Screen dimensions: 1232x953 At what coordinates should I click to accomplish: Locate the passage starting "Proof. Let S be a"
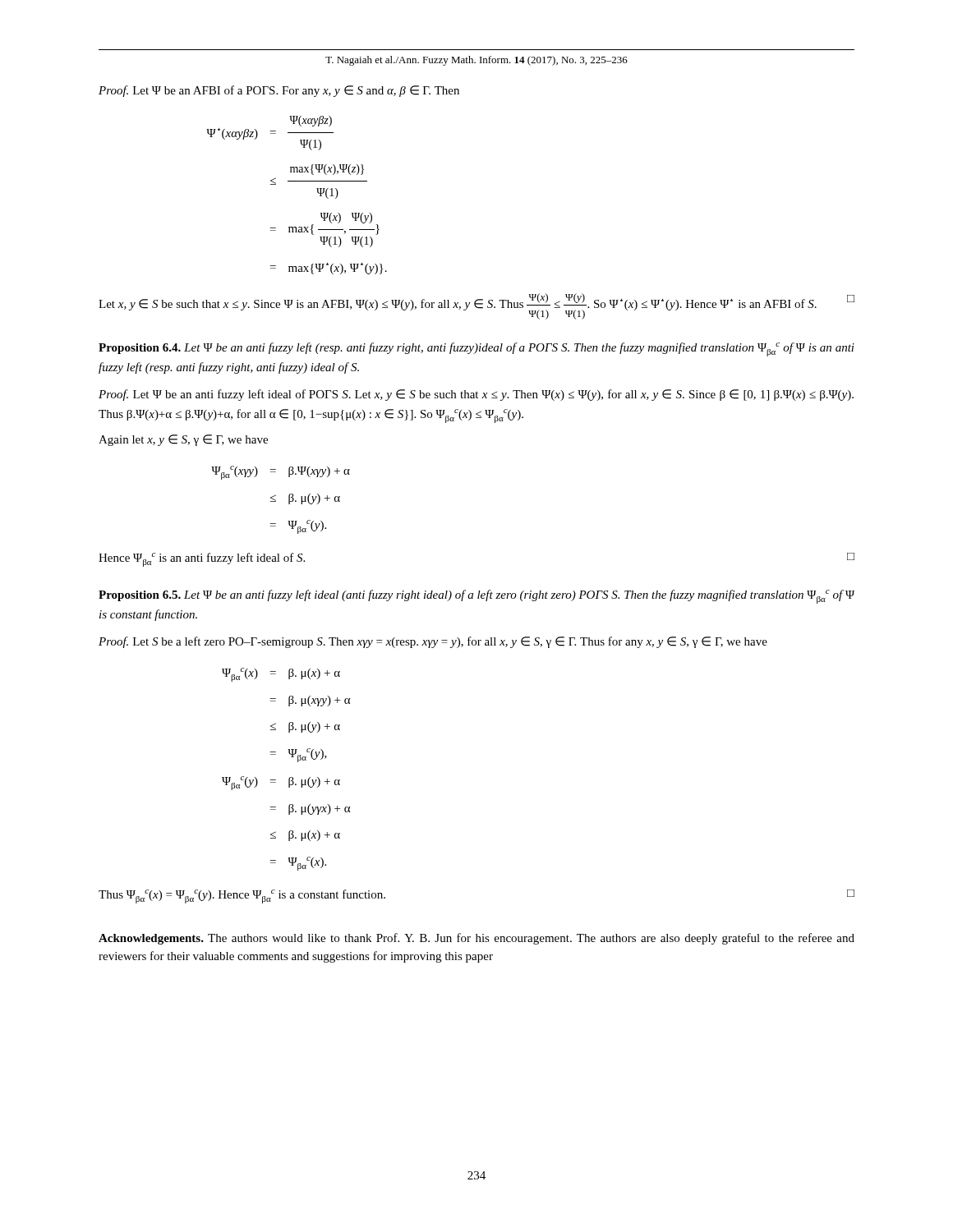[x=476, y=641]
